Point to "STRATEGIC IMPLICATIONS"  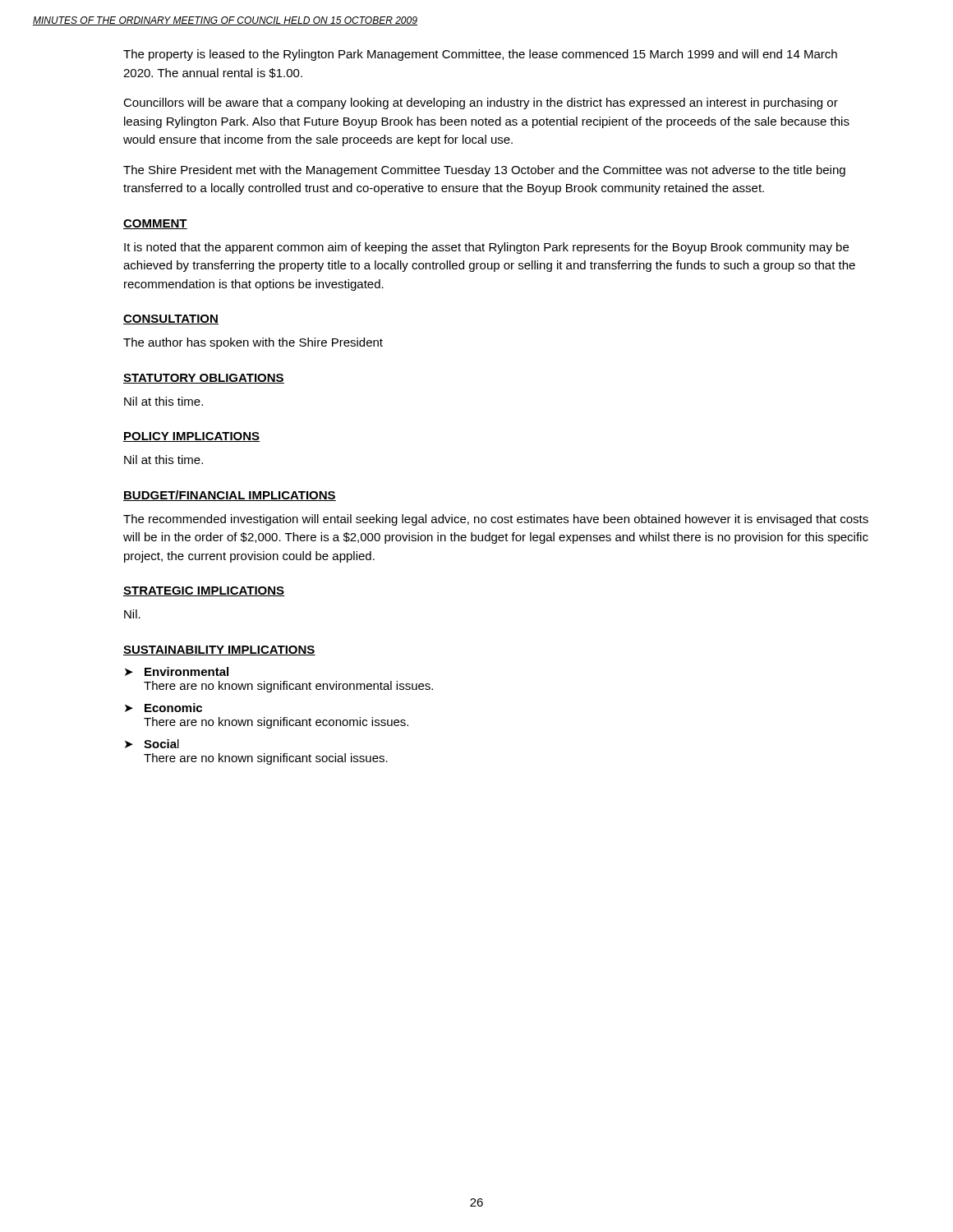pyautogui.click(x=204, y=590)
